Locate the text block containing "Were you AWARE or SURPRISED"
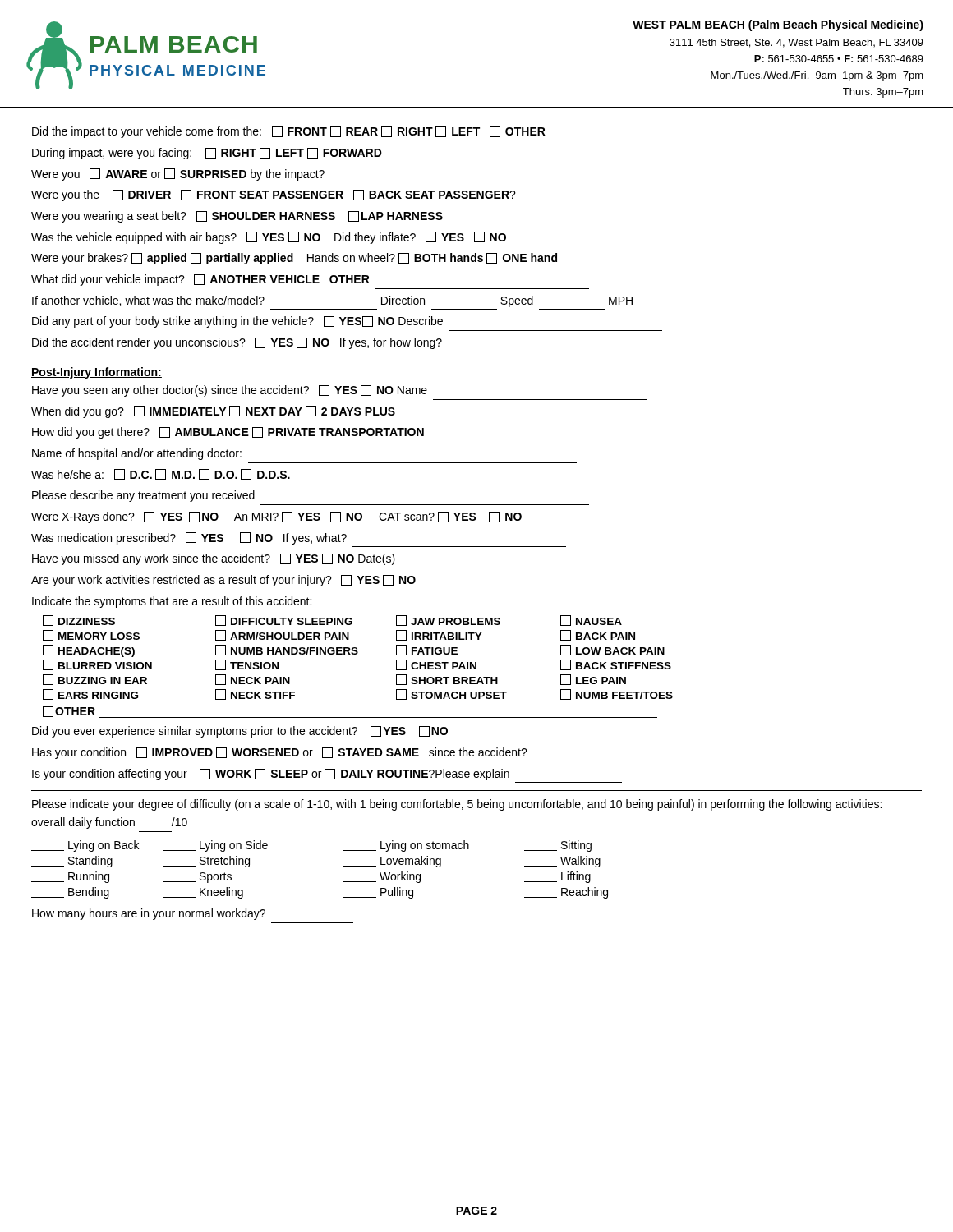953x1232 pixels. click(178, 174)
